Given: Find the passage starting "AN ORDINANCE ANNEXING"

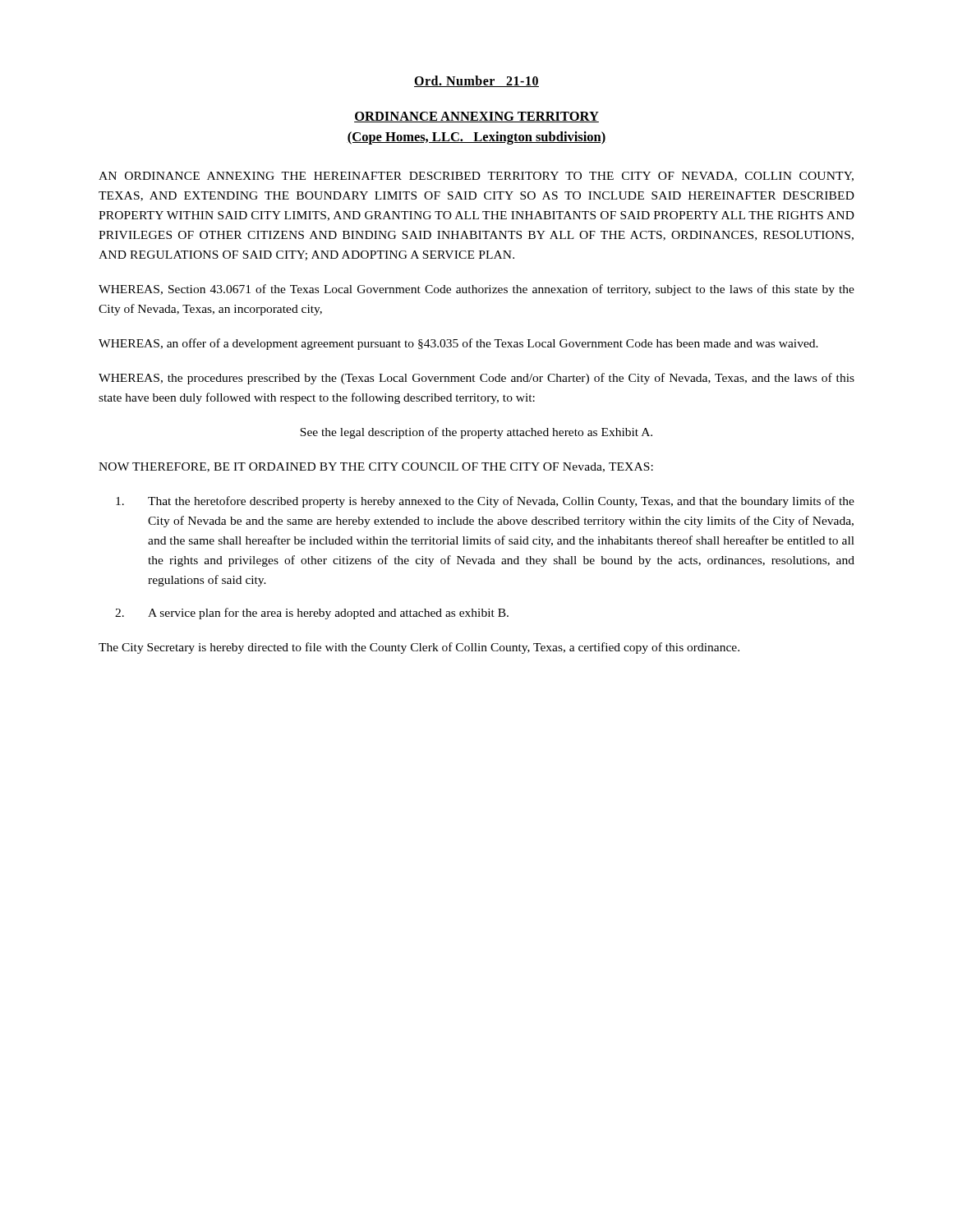Looking at the screenshot, I should [476, 214].
